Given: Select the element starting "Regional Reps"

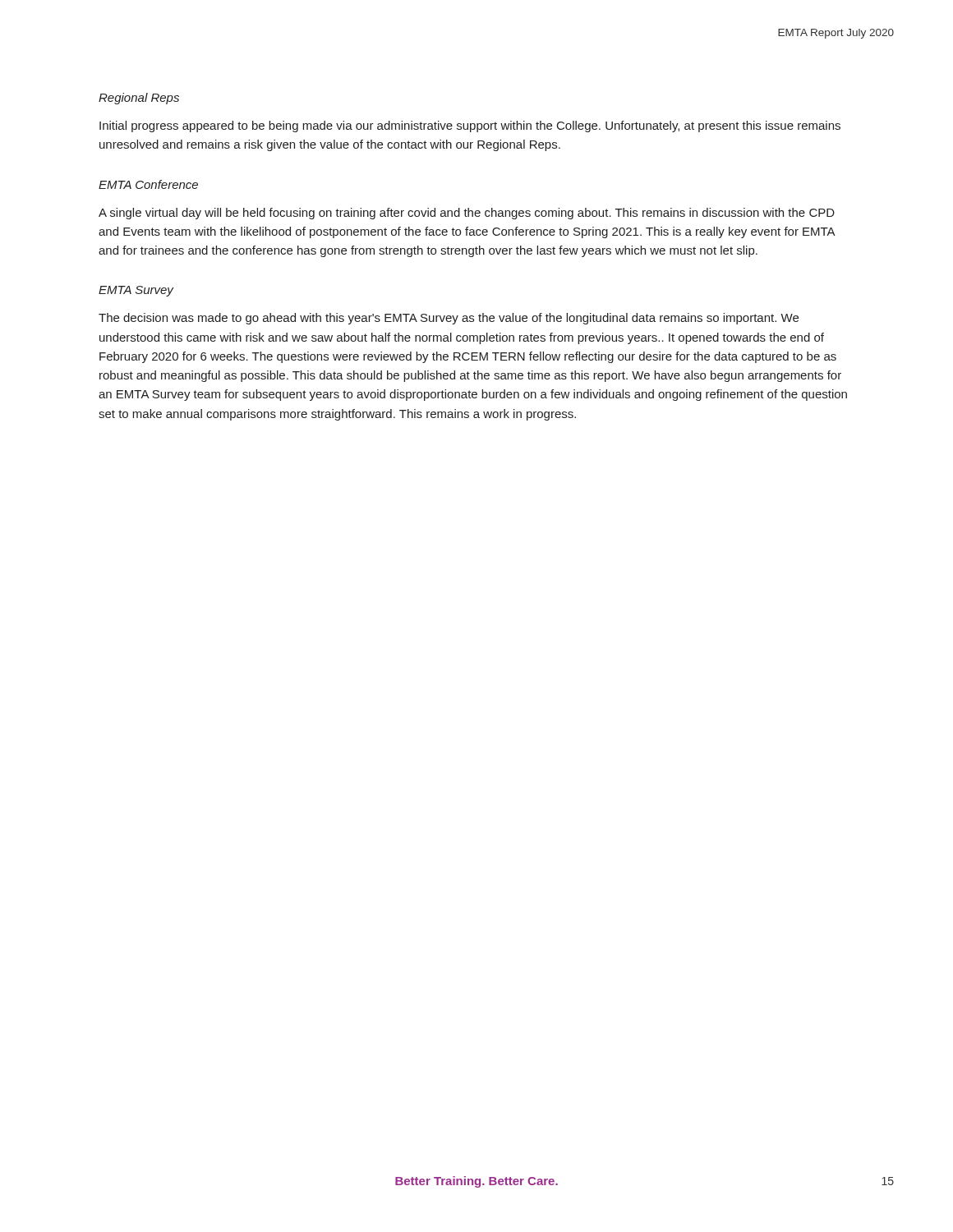Looking at the screenshot, I should pos(139,97).
